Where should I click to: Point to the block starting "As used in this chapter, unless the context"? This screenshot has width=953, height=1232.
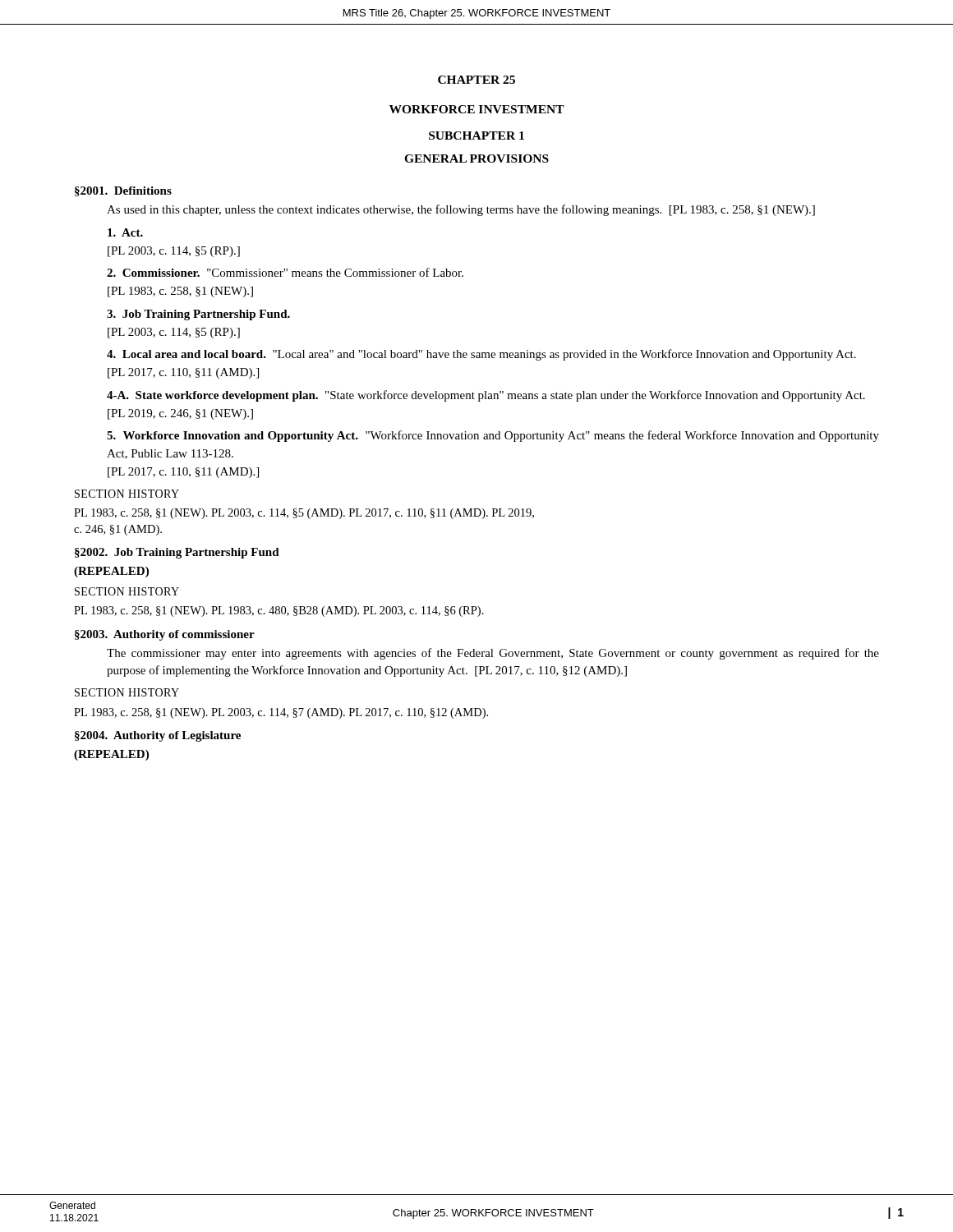pyautogui.click(x=493, y=210)
